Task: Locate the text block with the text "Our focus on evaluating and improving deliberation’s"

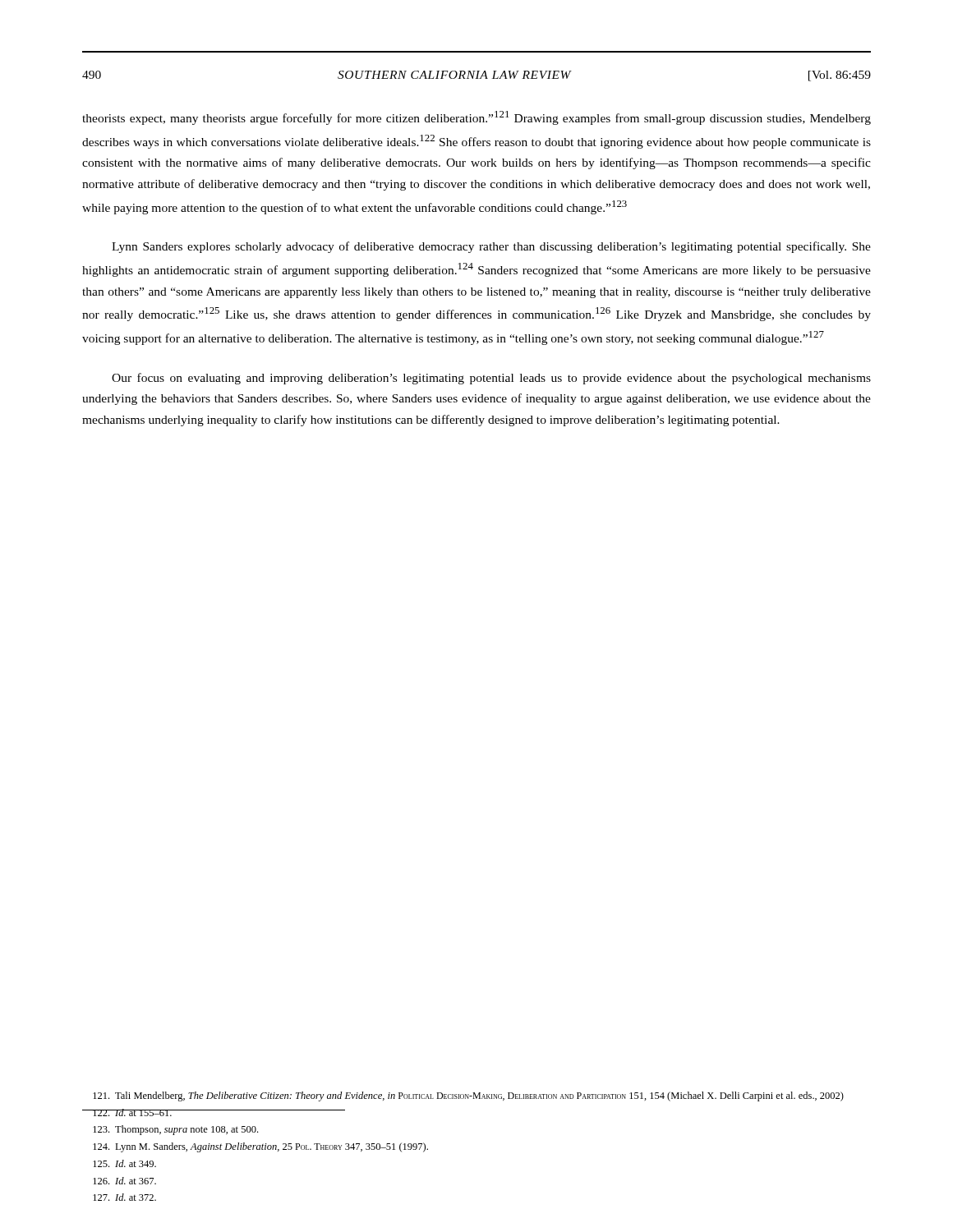Action: click(476, 398)
